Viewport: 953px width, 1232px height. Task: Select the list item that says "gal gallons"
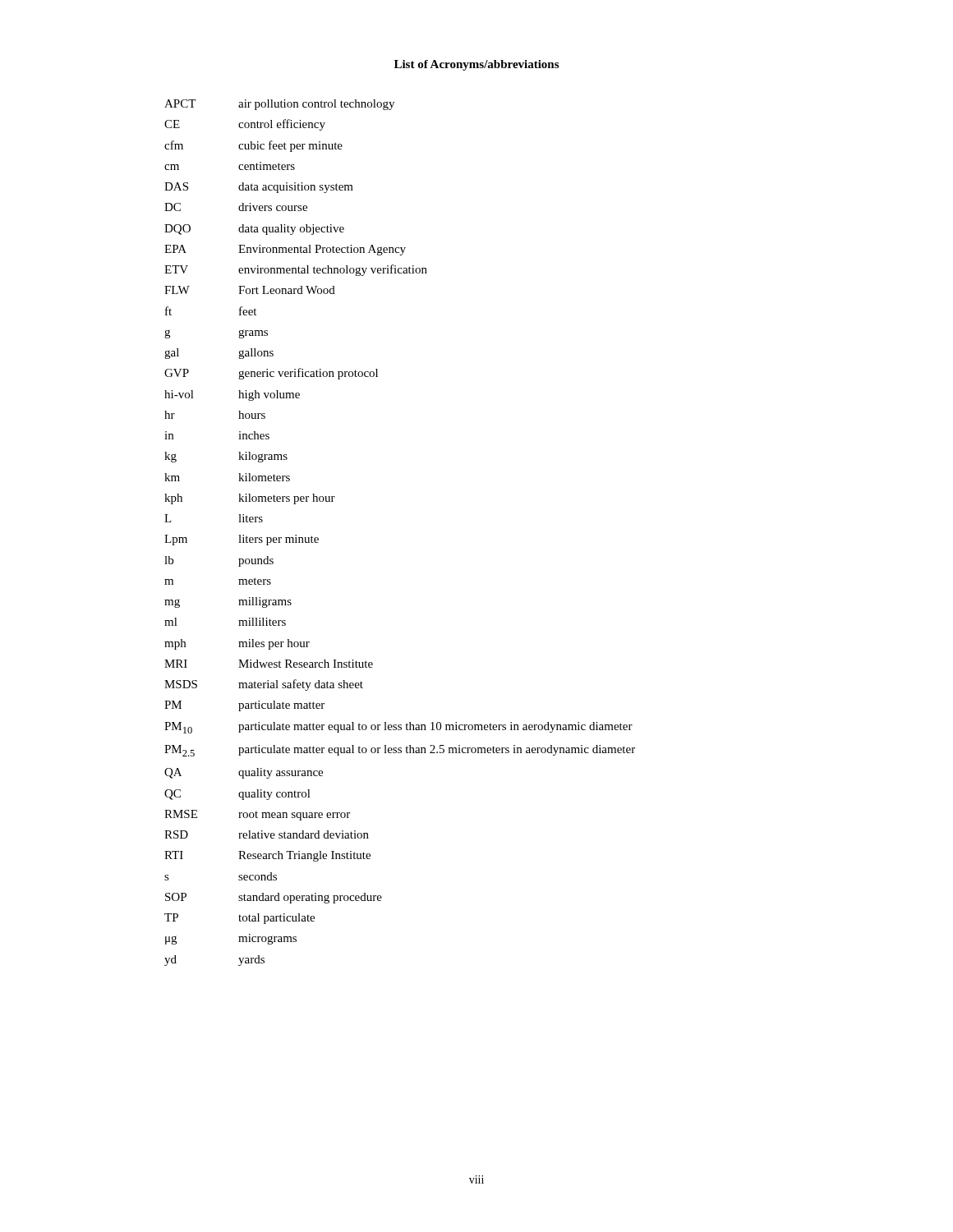click(173, 354)
